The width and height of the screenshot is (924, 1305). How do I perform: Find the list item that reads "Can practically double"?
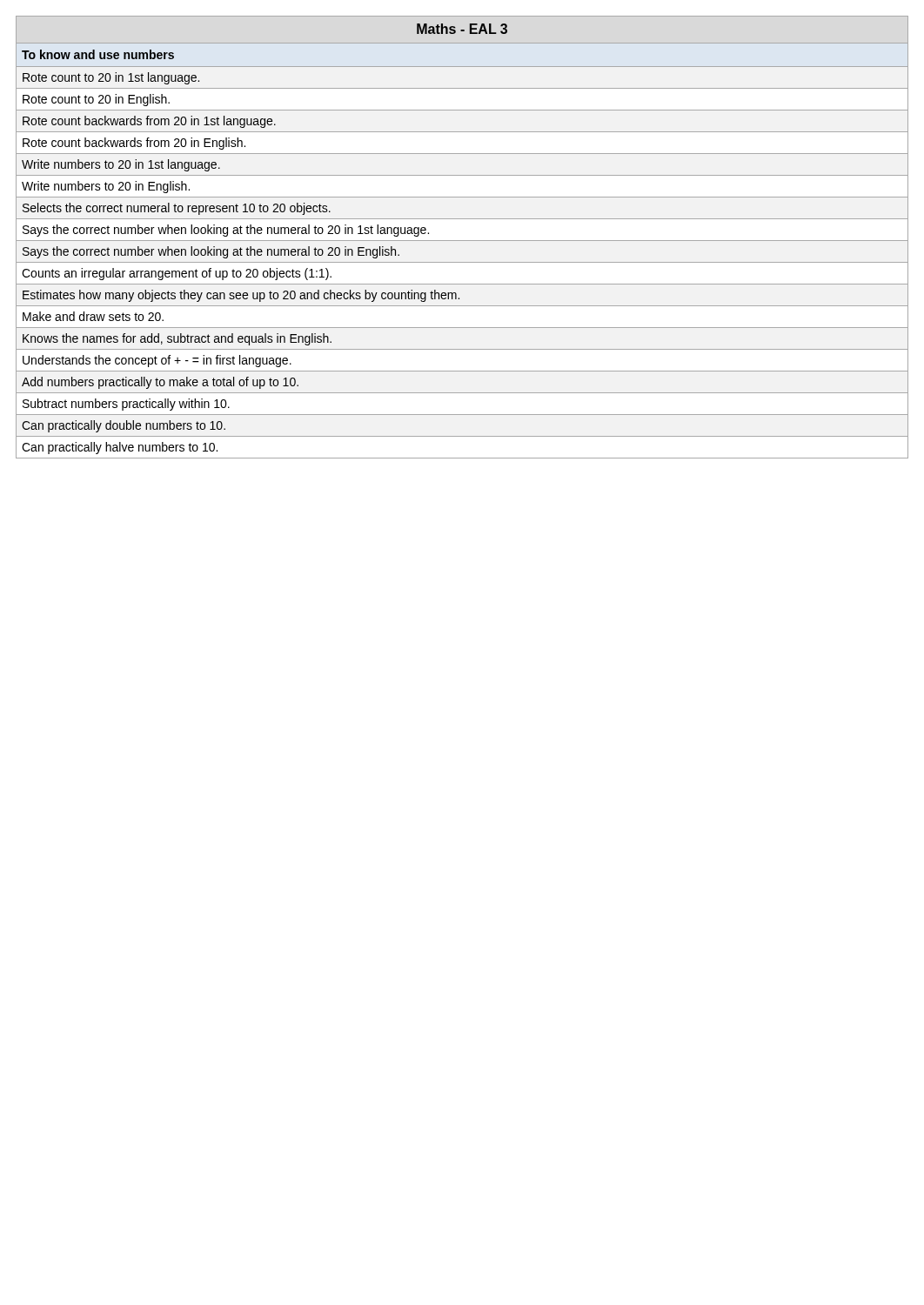click(124, 425)
